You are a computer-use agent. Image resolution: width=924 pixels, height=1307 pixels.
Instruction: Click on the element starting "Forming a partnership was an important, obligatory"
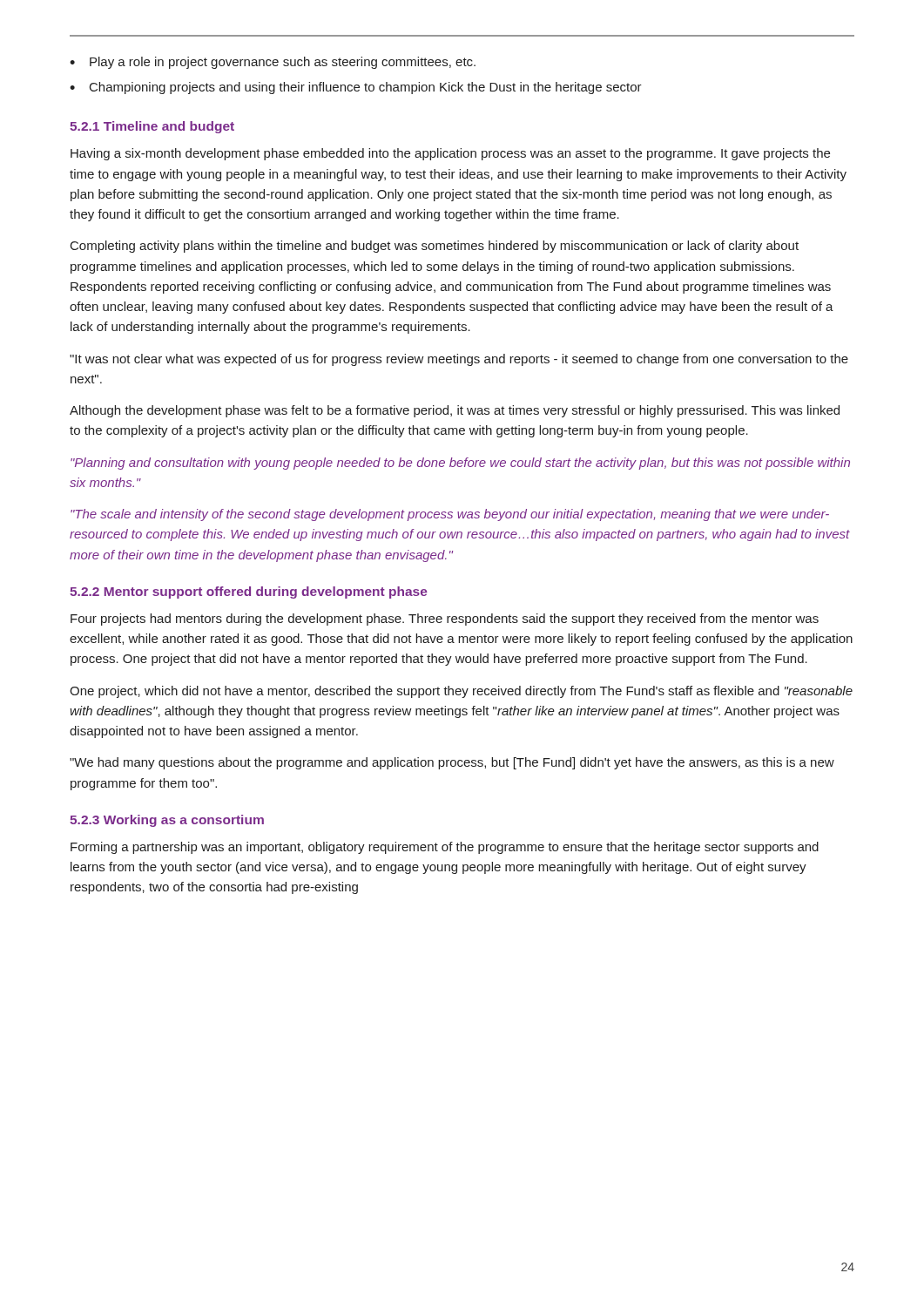444,867
